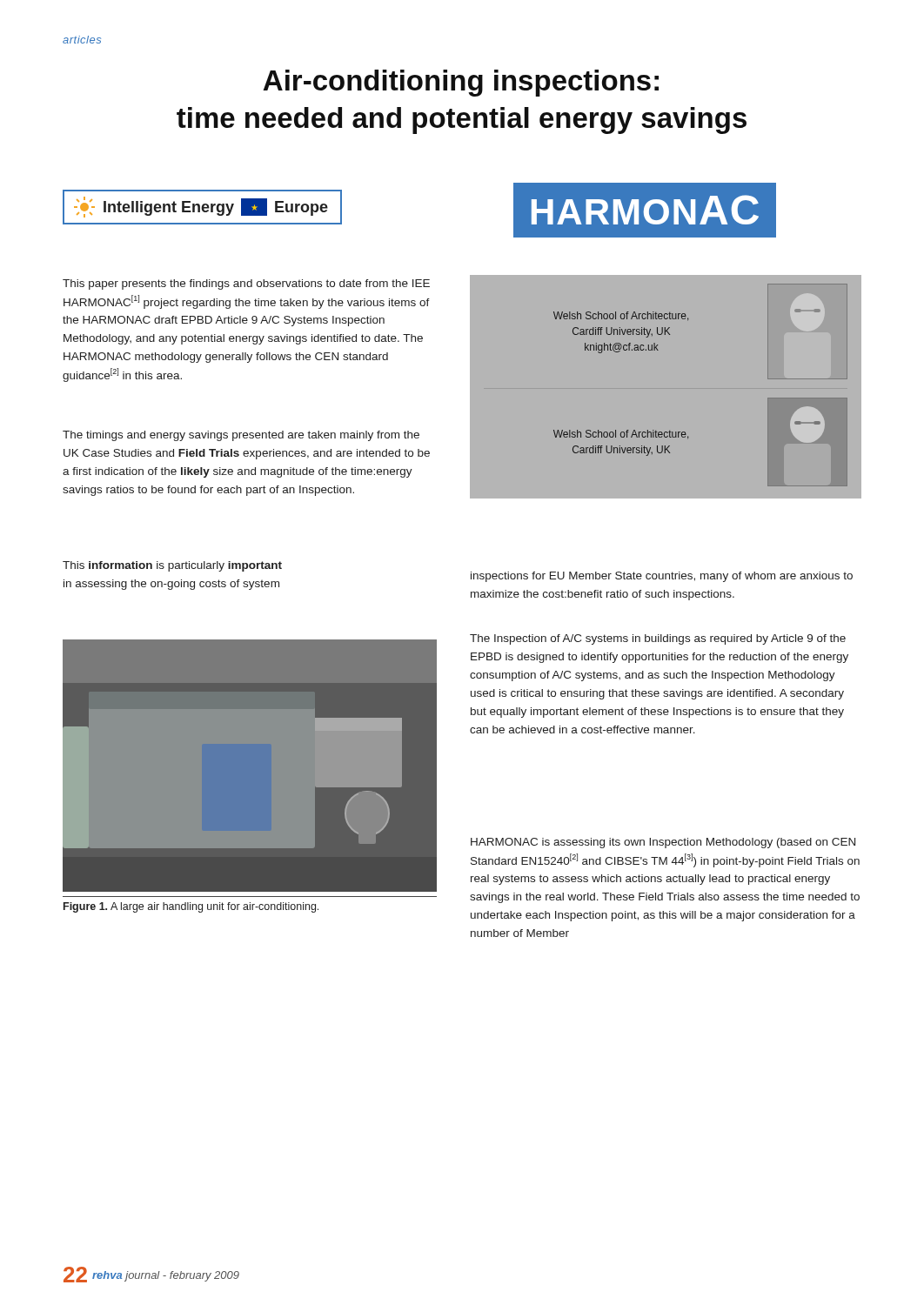Point to the region starting "Figure 1. A"

[191, 907]
